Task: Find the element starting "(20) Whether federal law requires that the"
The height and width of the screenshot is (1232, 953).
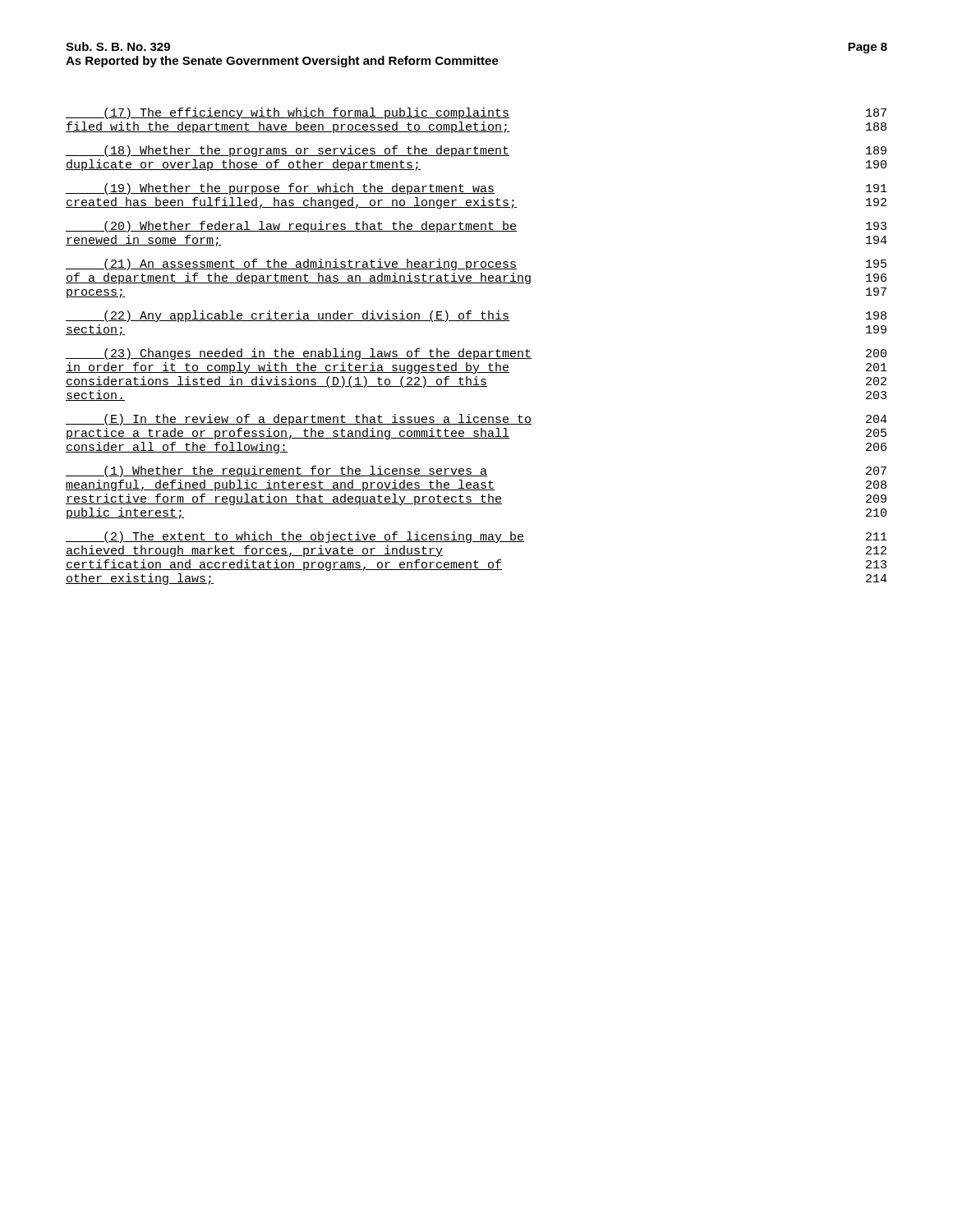Action: click(x=476, y=234)
